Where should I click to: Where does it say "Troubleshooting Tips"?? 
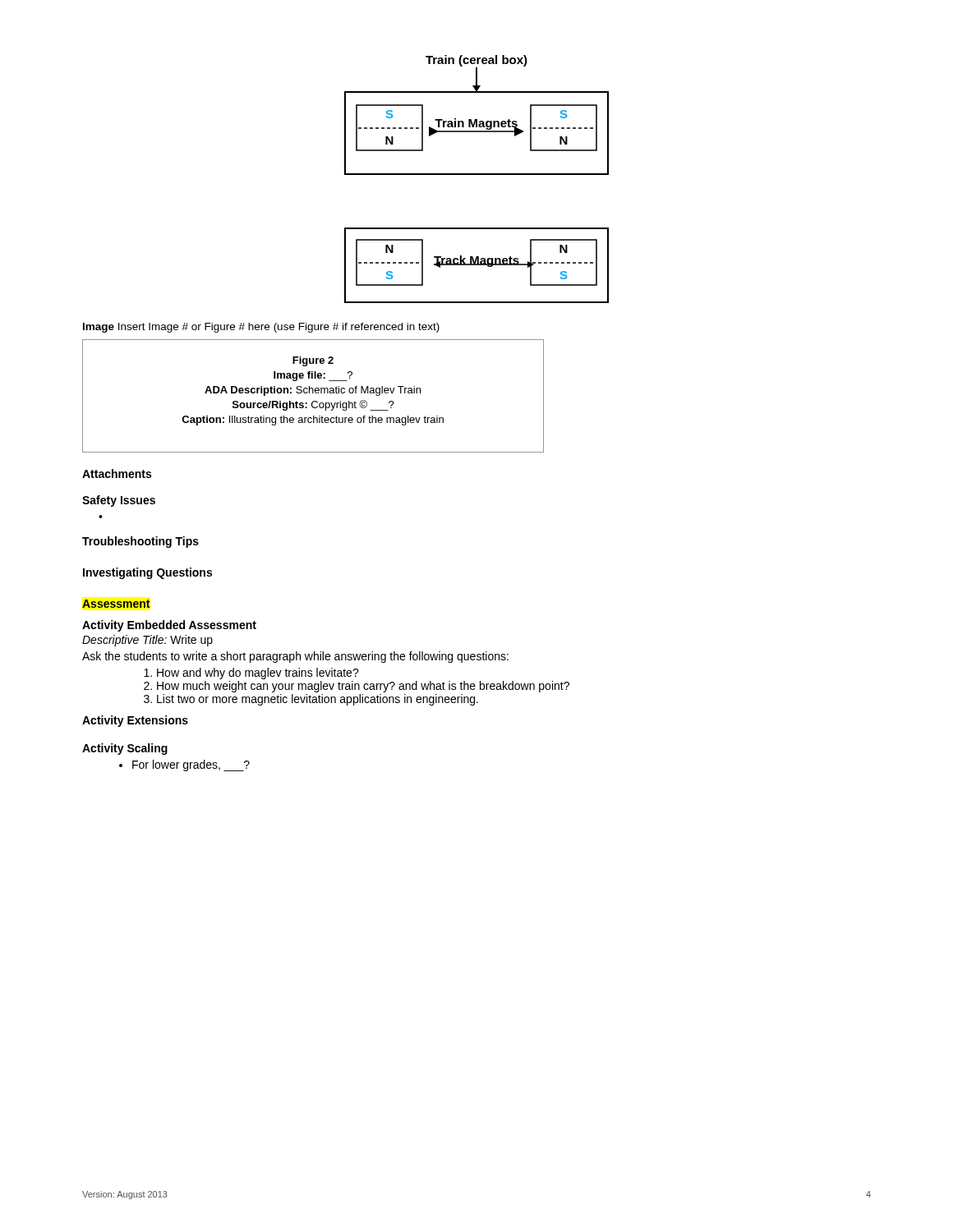pyautogui.click(x=141, y=541)
